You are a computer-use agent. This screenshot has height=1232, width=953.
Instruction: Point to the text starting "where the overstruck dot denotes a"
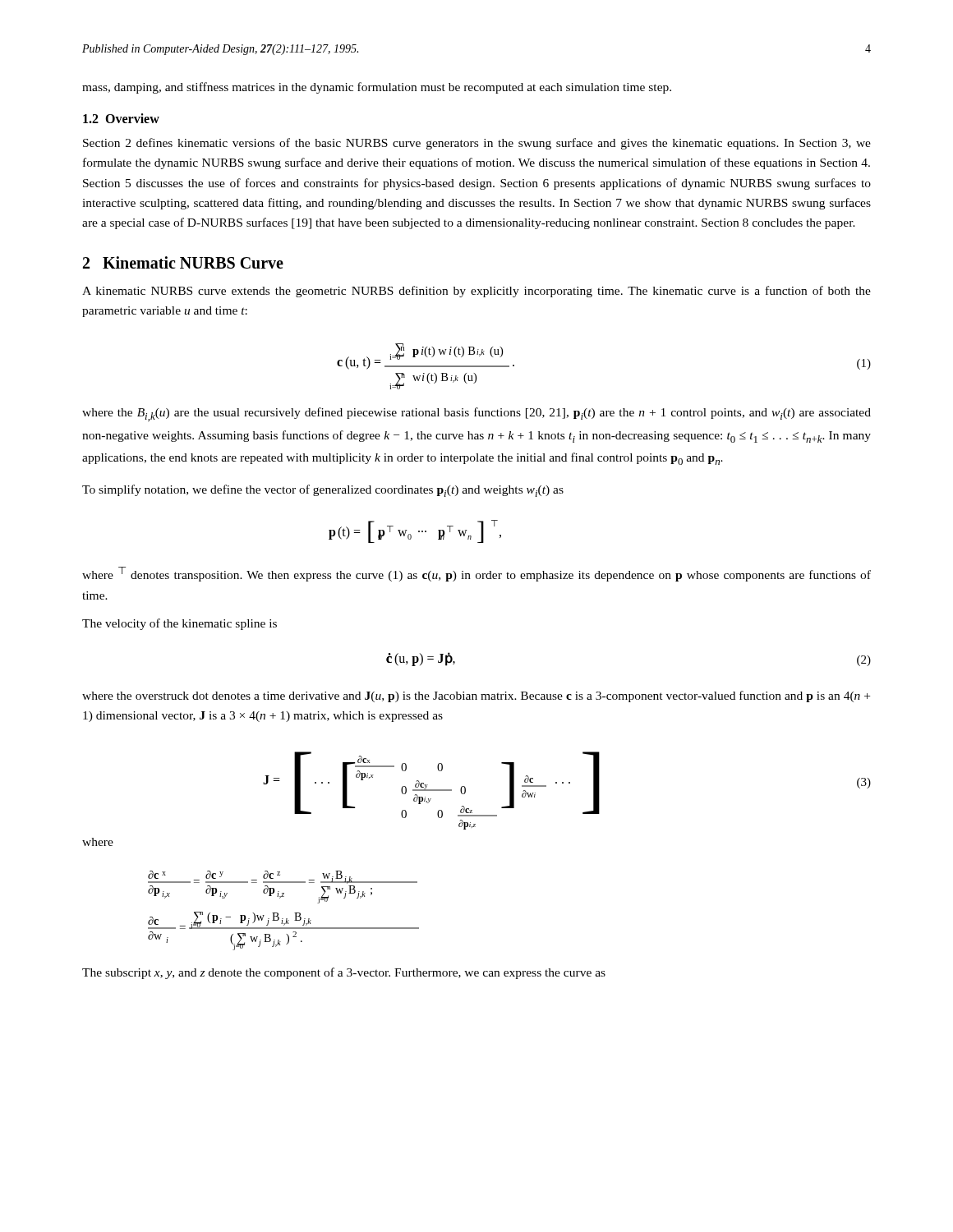[476, 705]
